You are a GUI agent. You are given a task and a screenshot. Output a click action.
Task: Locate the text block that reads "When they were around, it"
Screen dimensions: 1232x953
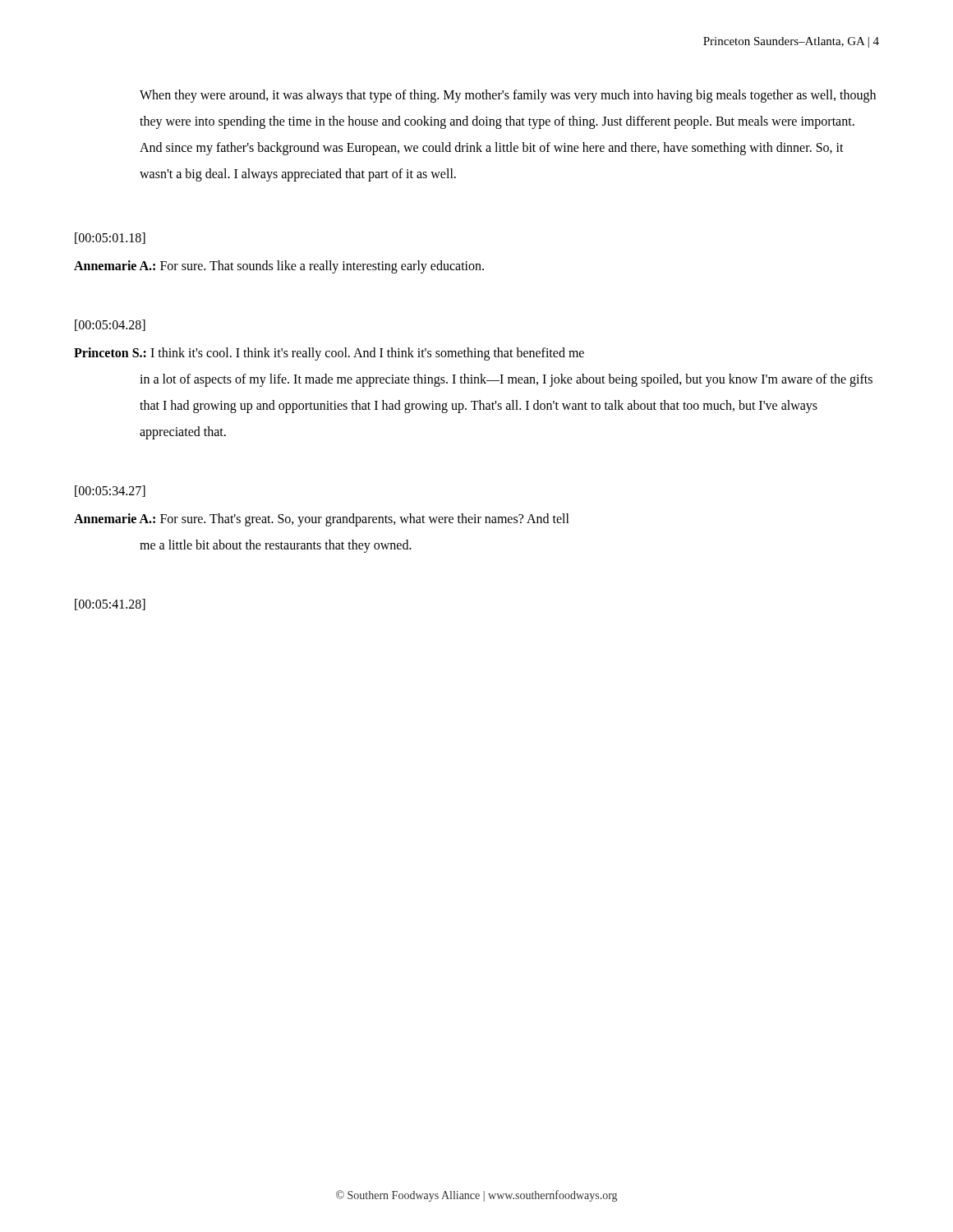(x=508, y=134)
